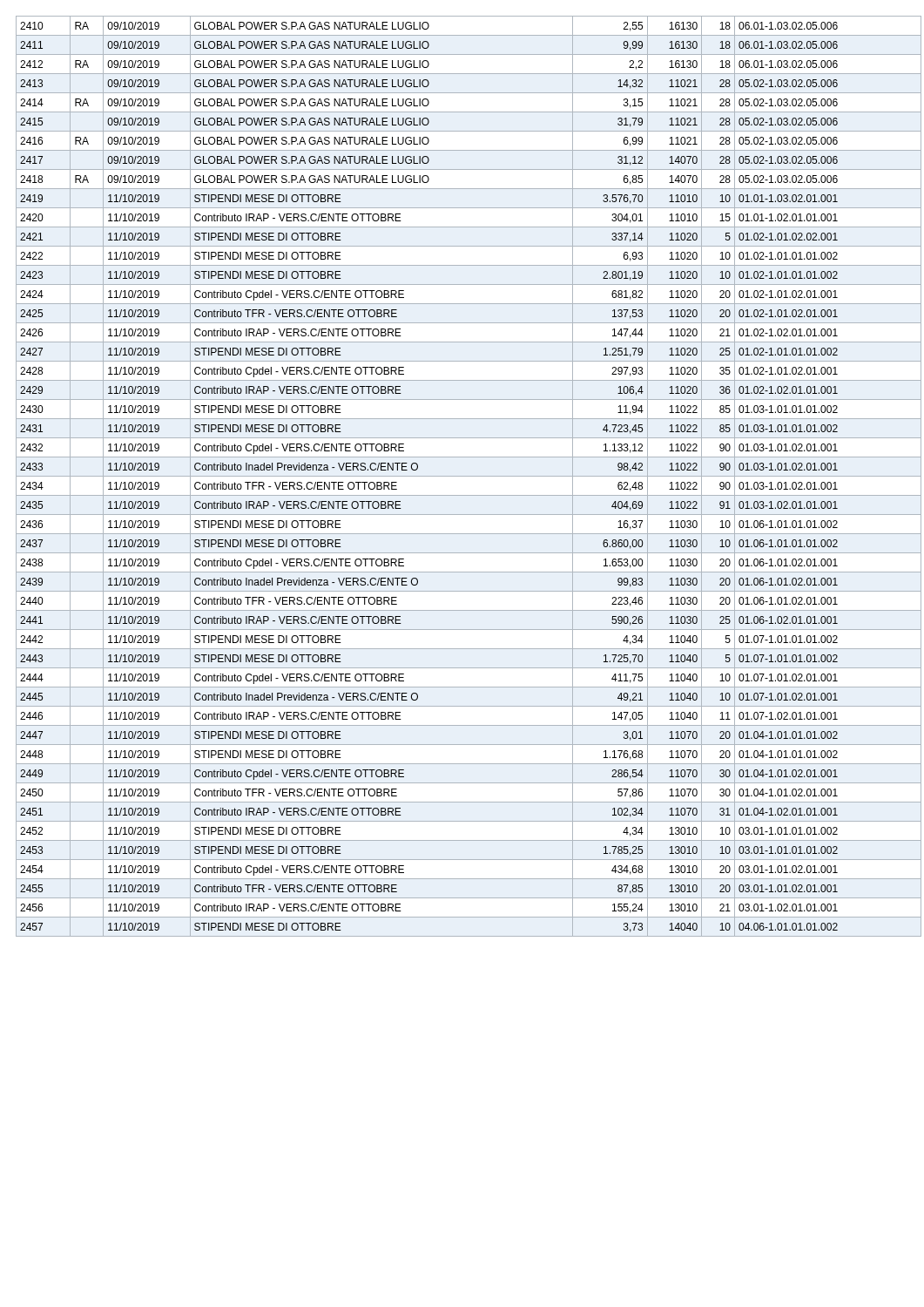Click on the table containing "Contributo Cpdel - VERS.C/ENTE OTTOBRE"
This screenshot has height=1307, width=924.
pos(462,476)
